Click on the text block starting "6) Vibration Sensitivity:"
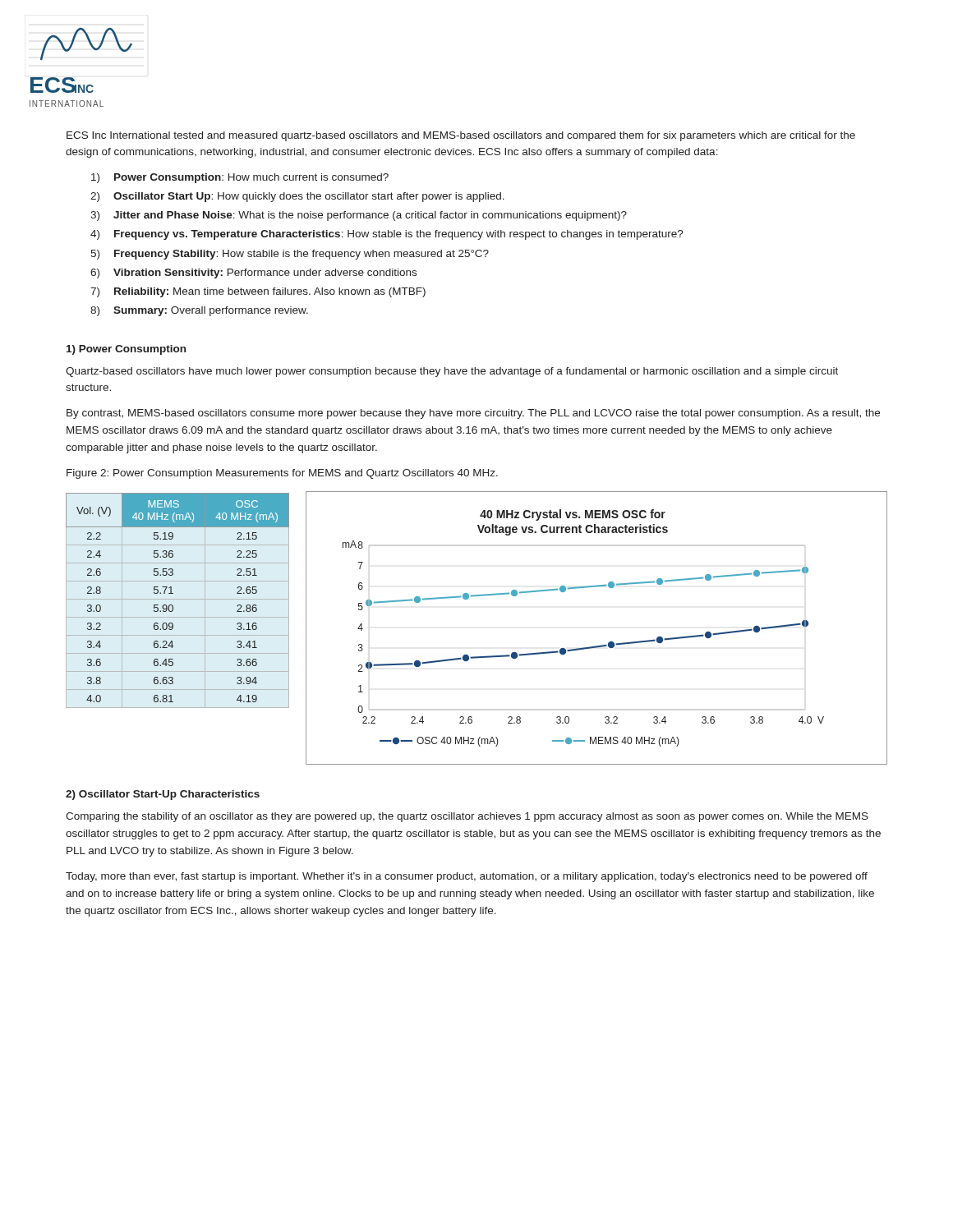Screen dimensions: 1232x953 pos(254,273)
